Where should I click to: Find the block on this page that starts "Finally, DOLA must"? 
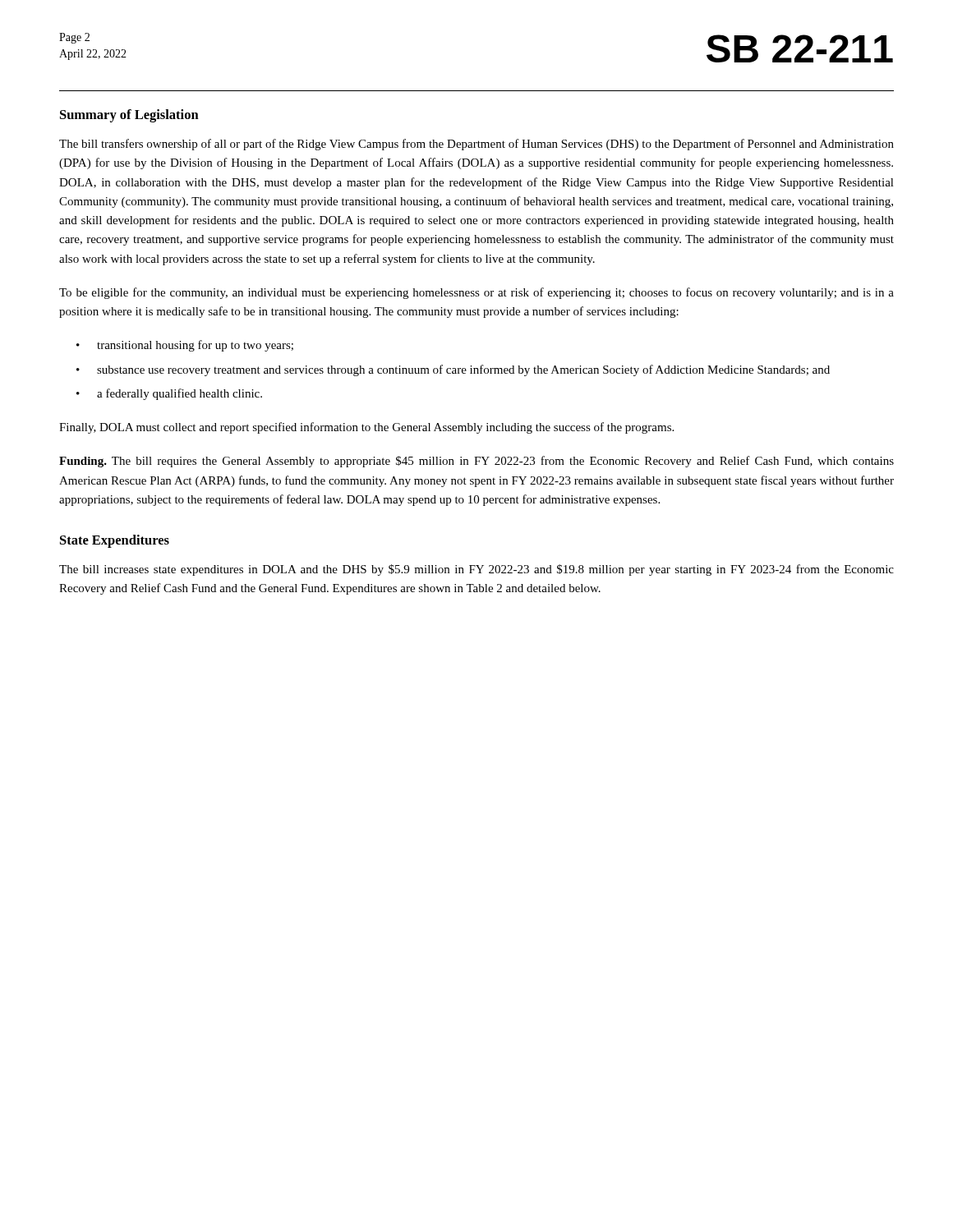pos(367,427)
